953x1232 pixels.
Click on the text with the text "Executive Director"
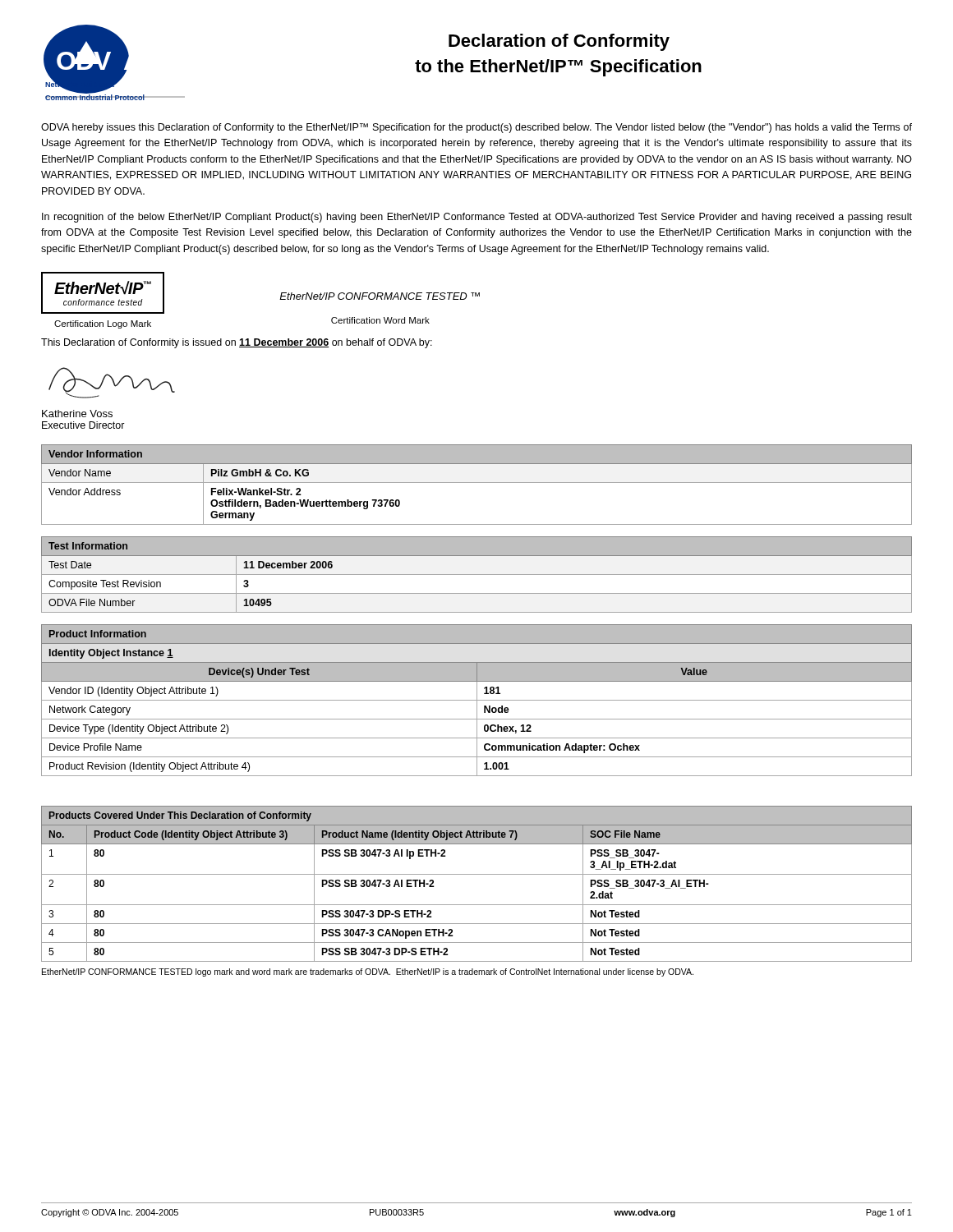click(83, 425)
